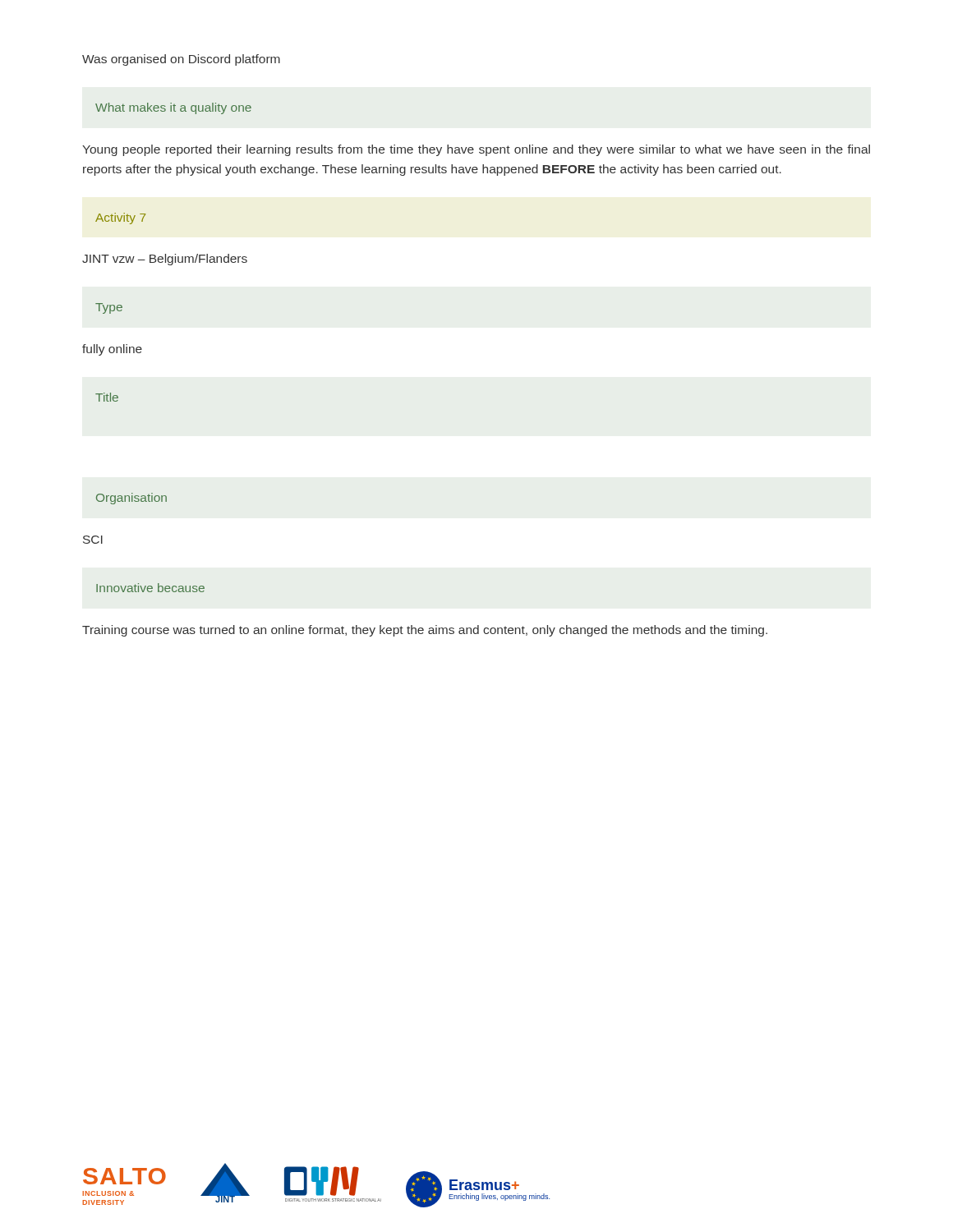953x1232 pixels.
Task: Locate the text block starting "fully online"
Action: 112,349
